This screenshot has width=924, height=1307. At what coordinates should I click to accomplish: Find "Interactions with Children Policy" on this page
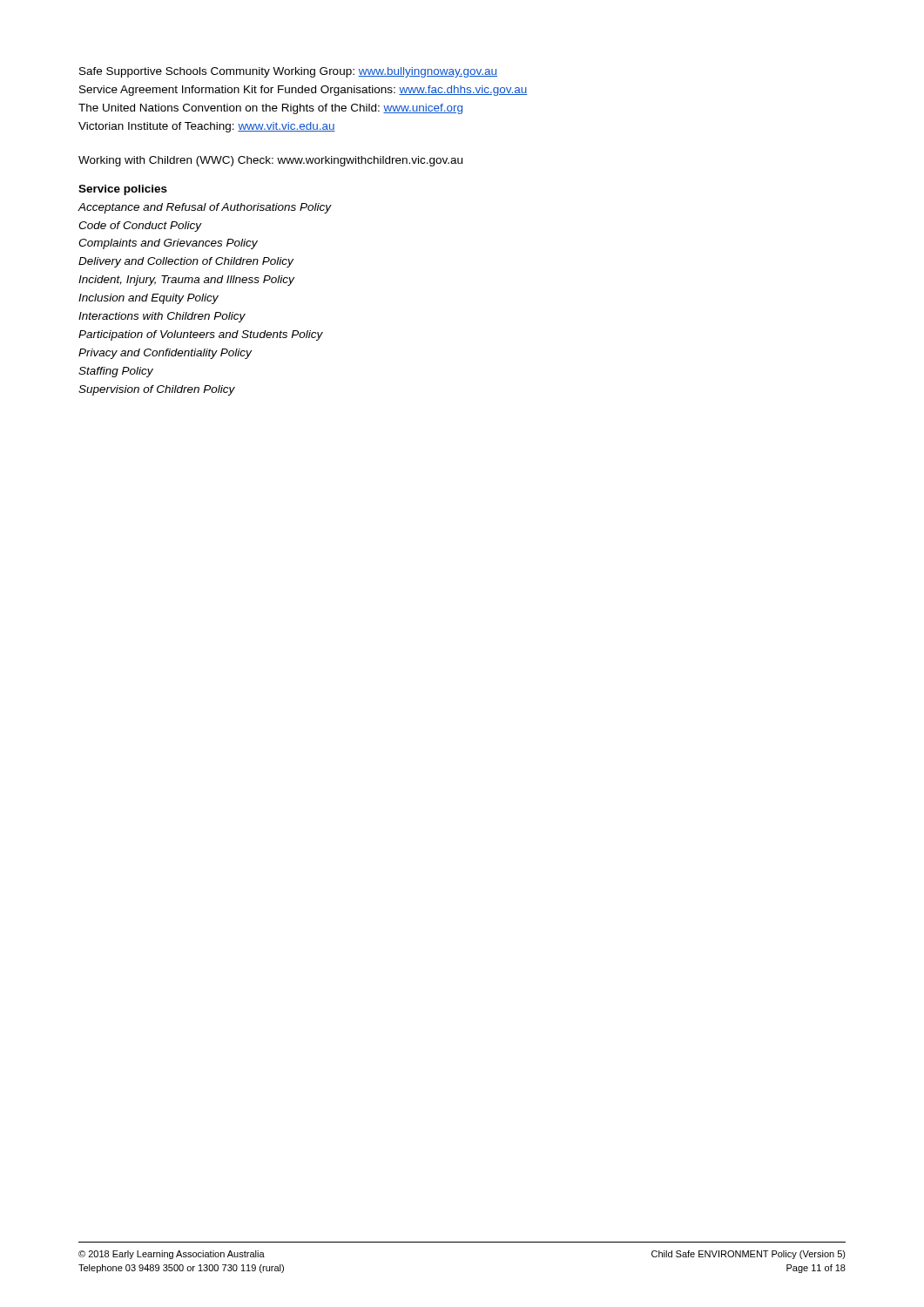[162, 316]
